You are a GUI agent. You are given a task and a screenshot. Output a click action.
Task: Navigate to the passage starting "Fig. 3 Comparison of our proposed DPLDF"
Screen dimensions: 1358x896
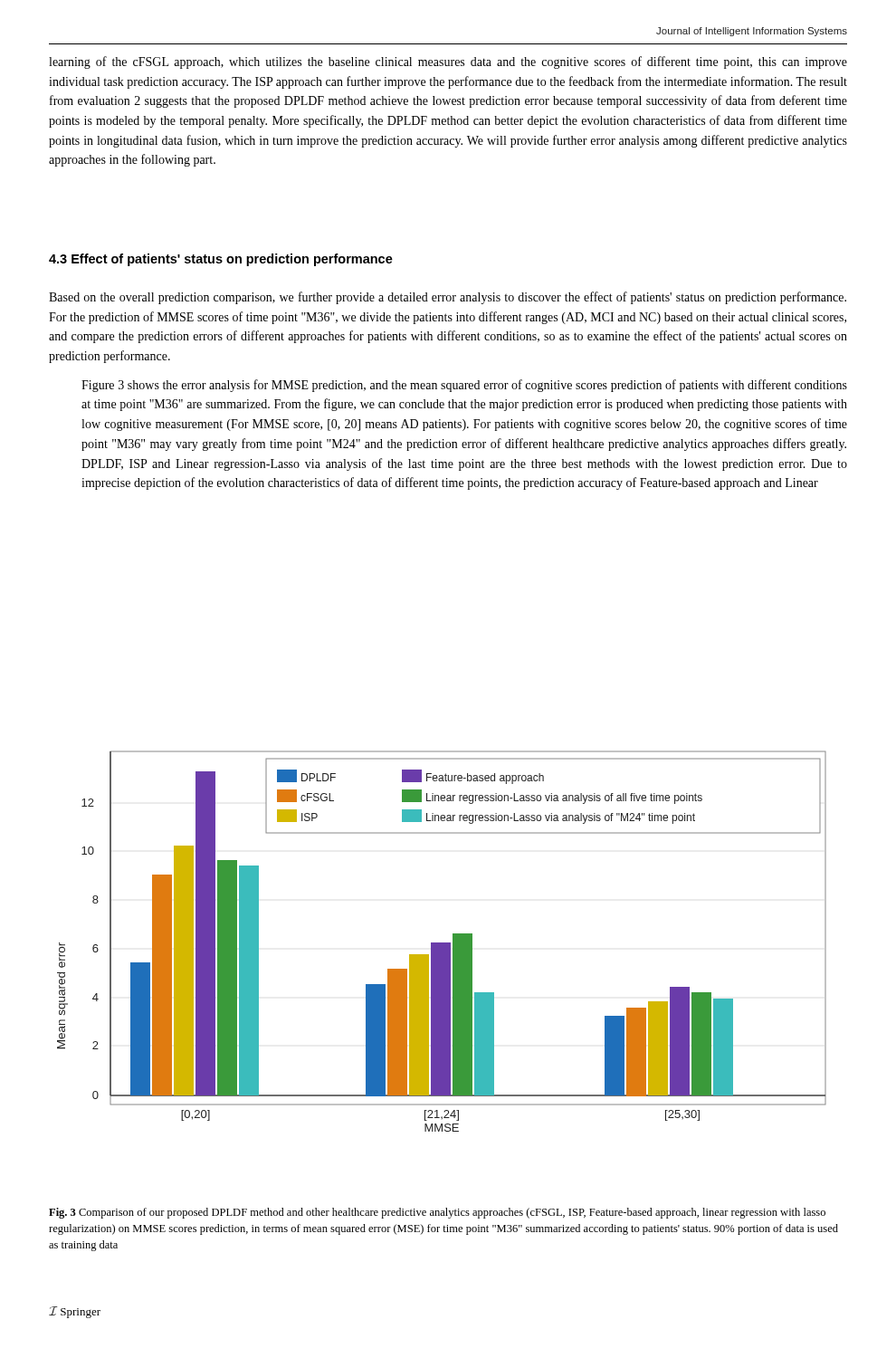[443, 1229]
